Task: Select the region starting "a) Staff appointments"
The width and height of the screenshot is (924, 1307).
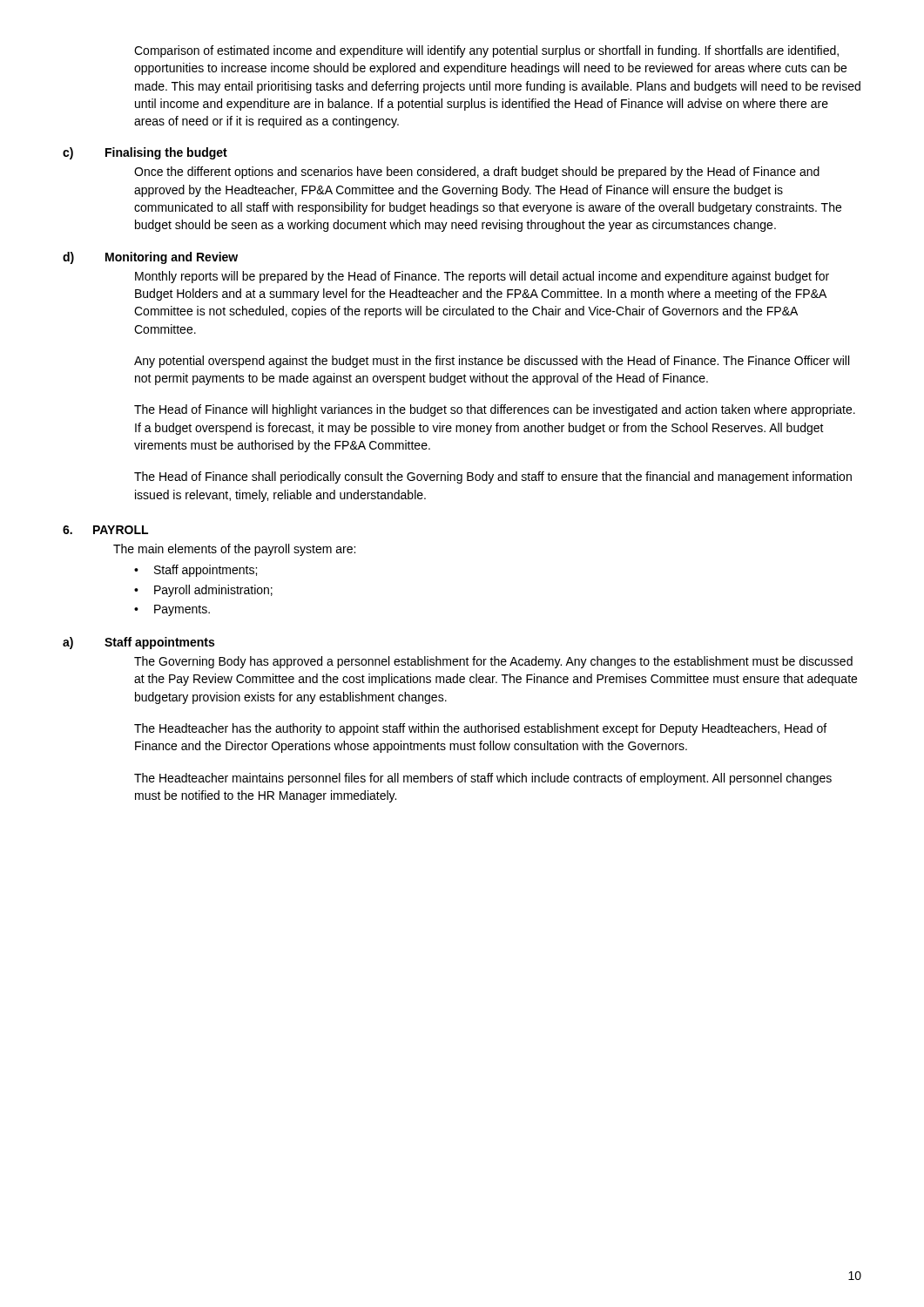Action: tap(138, 643)
